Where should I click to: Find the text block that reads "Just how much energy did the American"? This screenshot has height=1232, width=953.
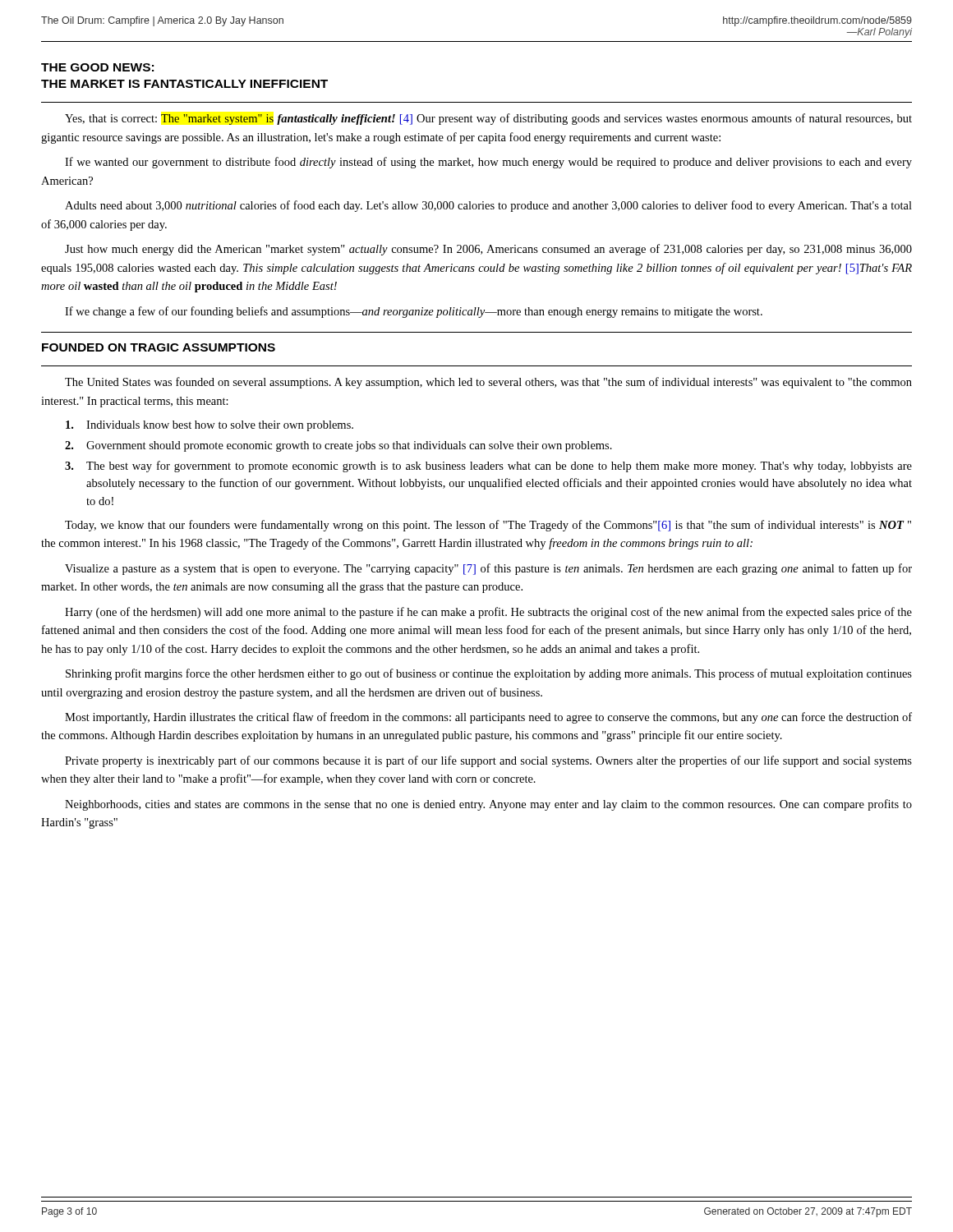476,268
